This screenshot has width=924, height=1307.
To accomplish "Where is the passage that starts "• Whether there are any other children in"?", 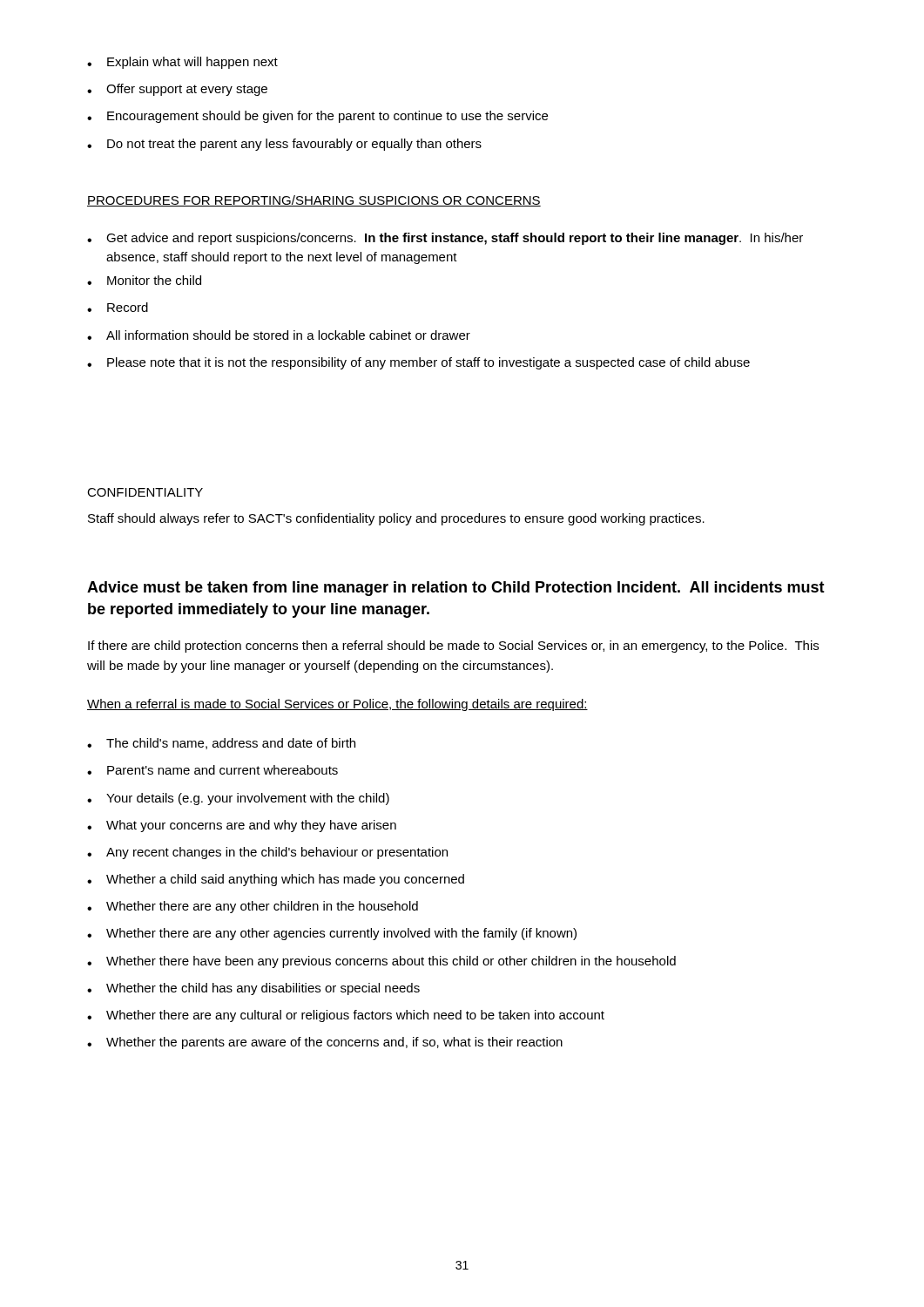I will (253, 907).
